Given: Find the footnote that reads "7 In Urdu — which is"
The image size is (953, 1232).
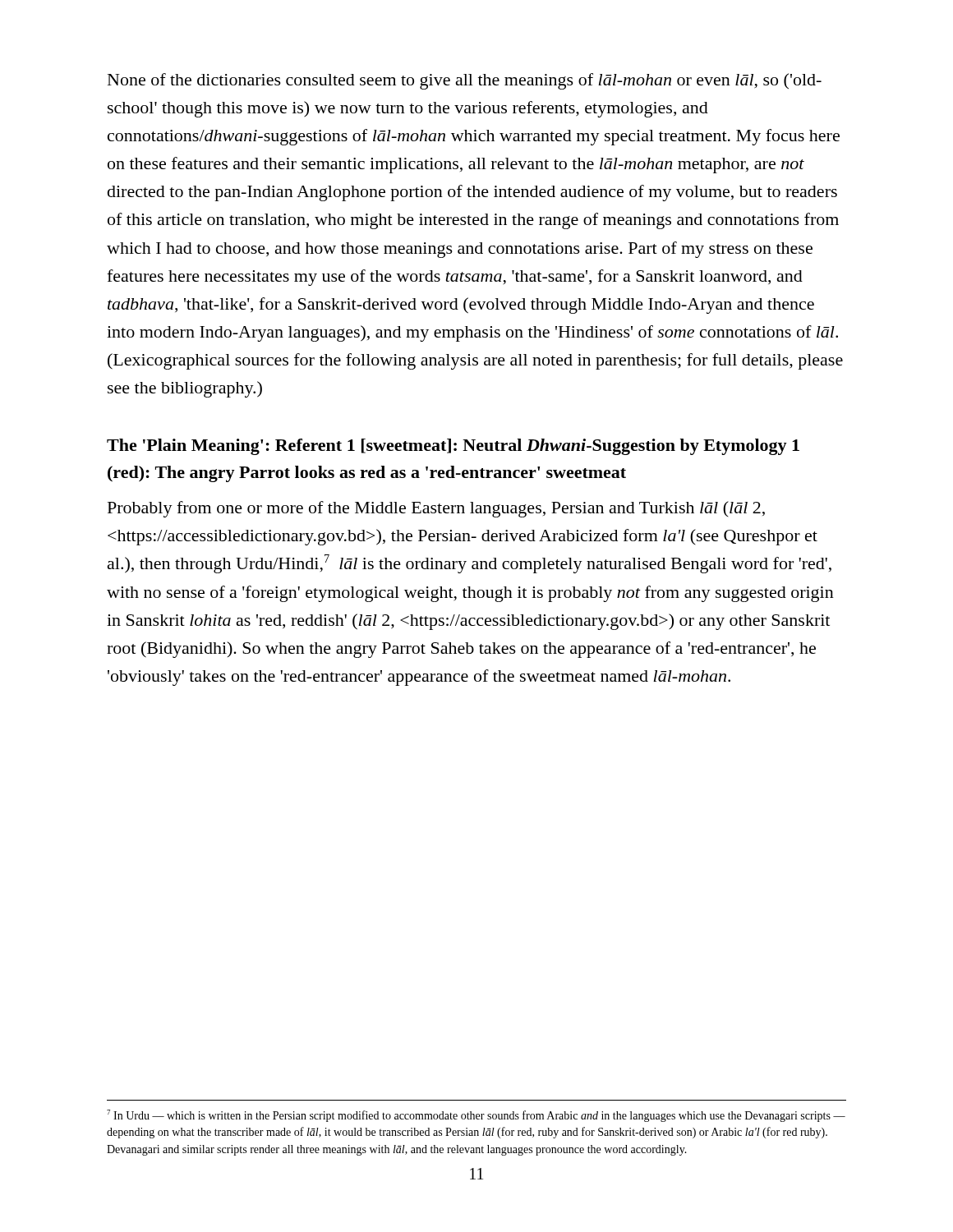Looking at the screenshot, I should (x=476, y=1132).
